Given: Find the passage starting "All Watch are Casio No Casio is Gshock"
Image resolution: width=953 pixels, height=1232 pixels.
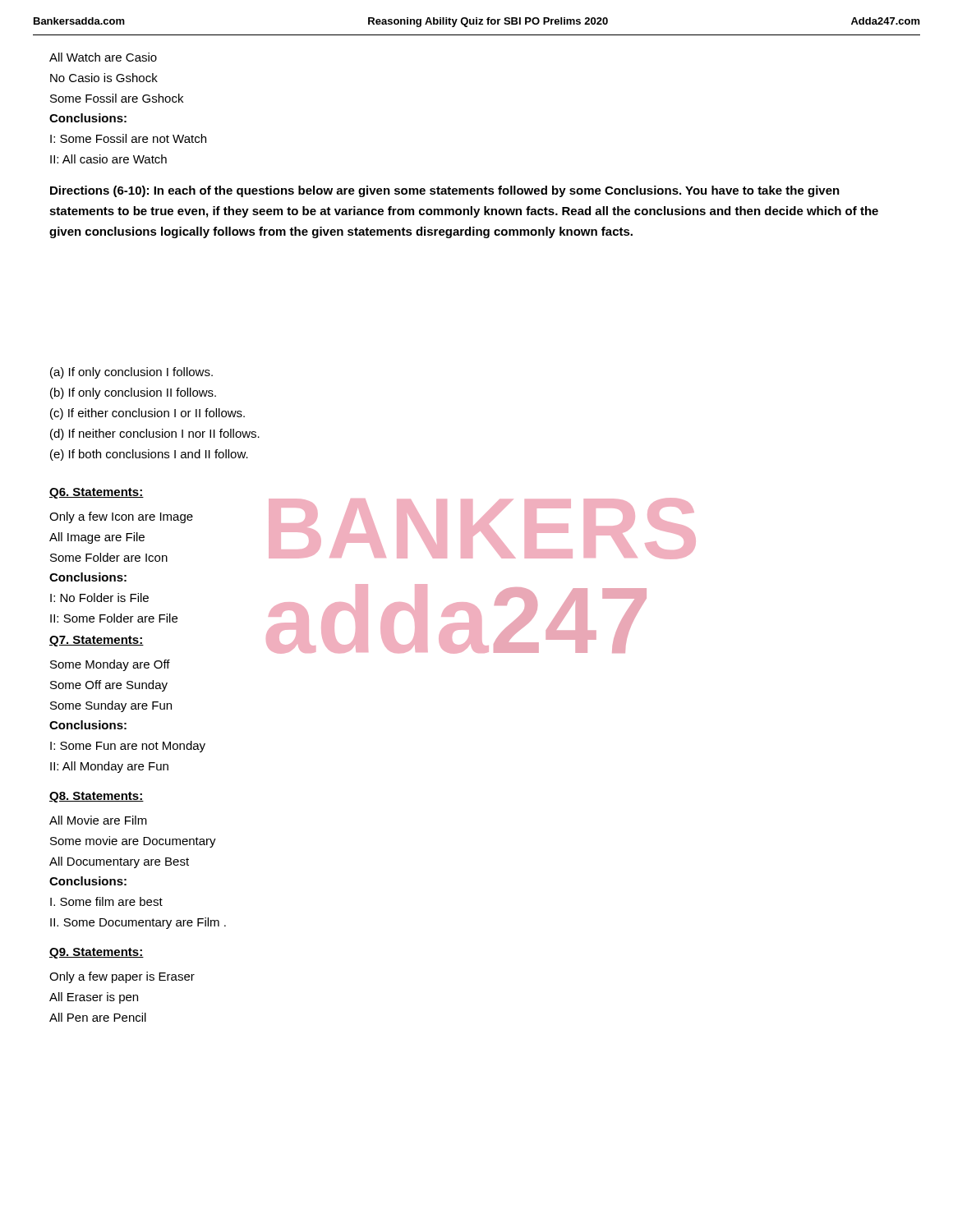Looking at the screenshot, I should click(128, 108).
